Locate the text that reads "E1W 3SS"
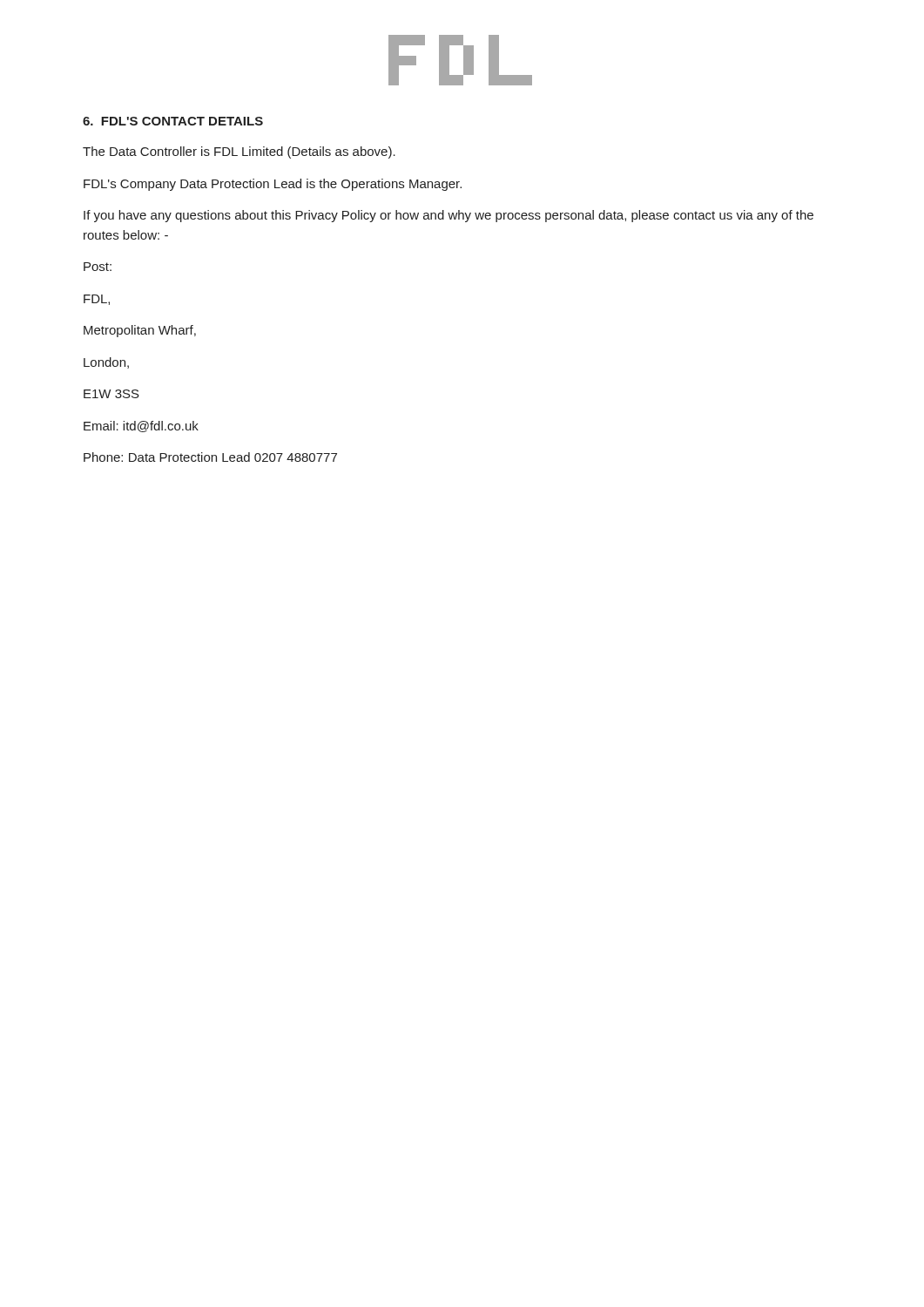Screen dimensions: 1307x924 point(111,393)
